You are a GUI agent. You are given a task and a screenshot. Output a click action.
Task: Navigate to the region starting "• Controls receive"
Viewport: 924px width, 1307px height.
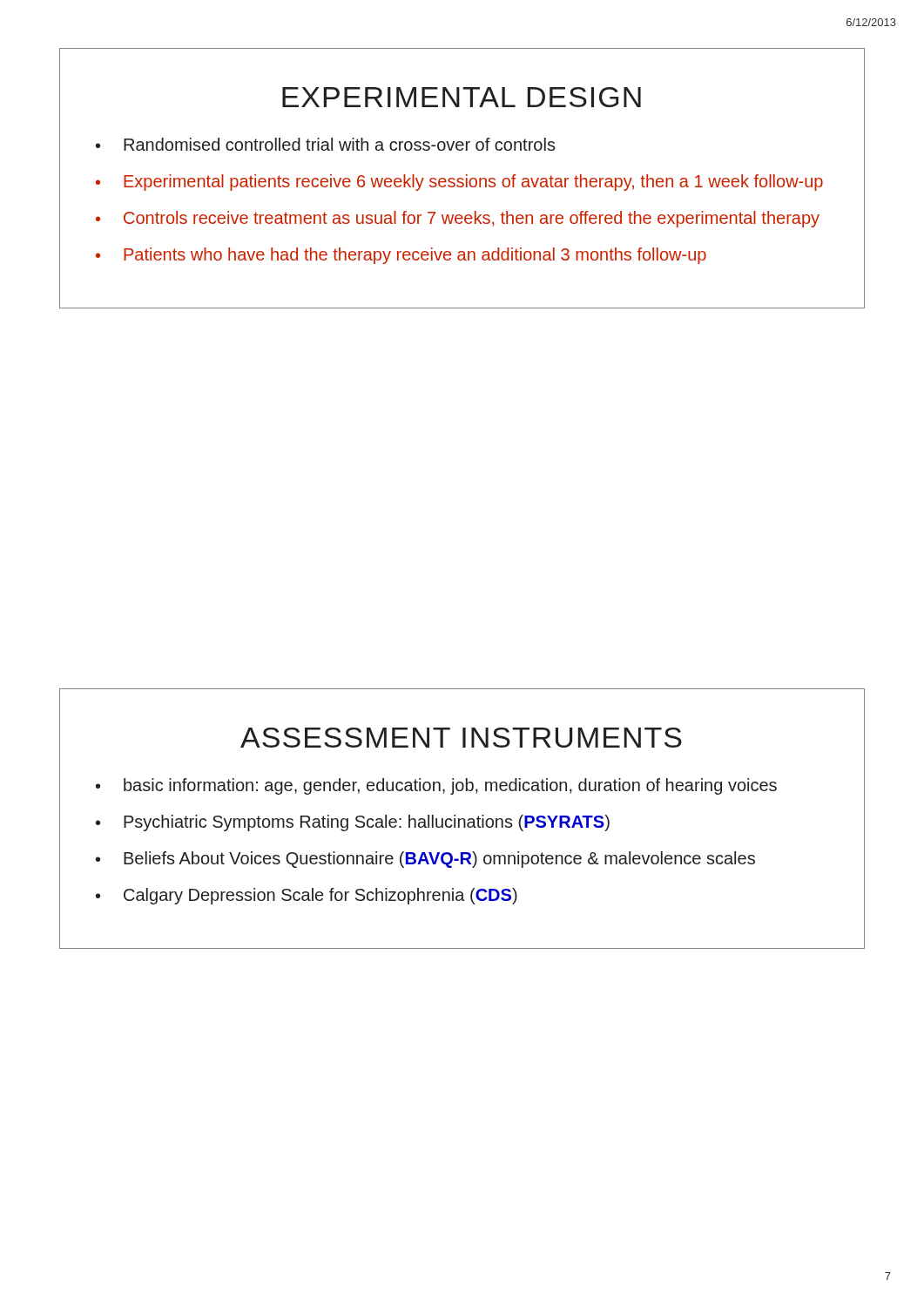click(457, 219)
